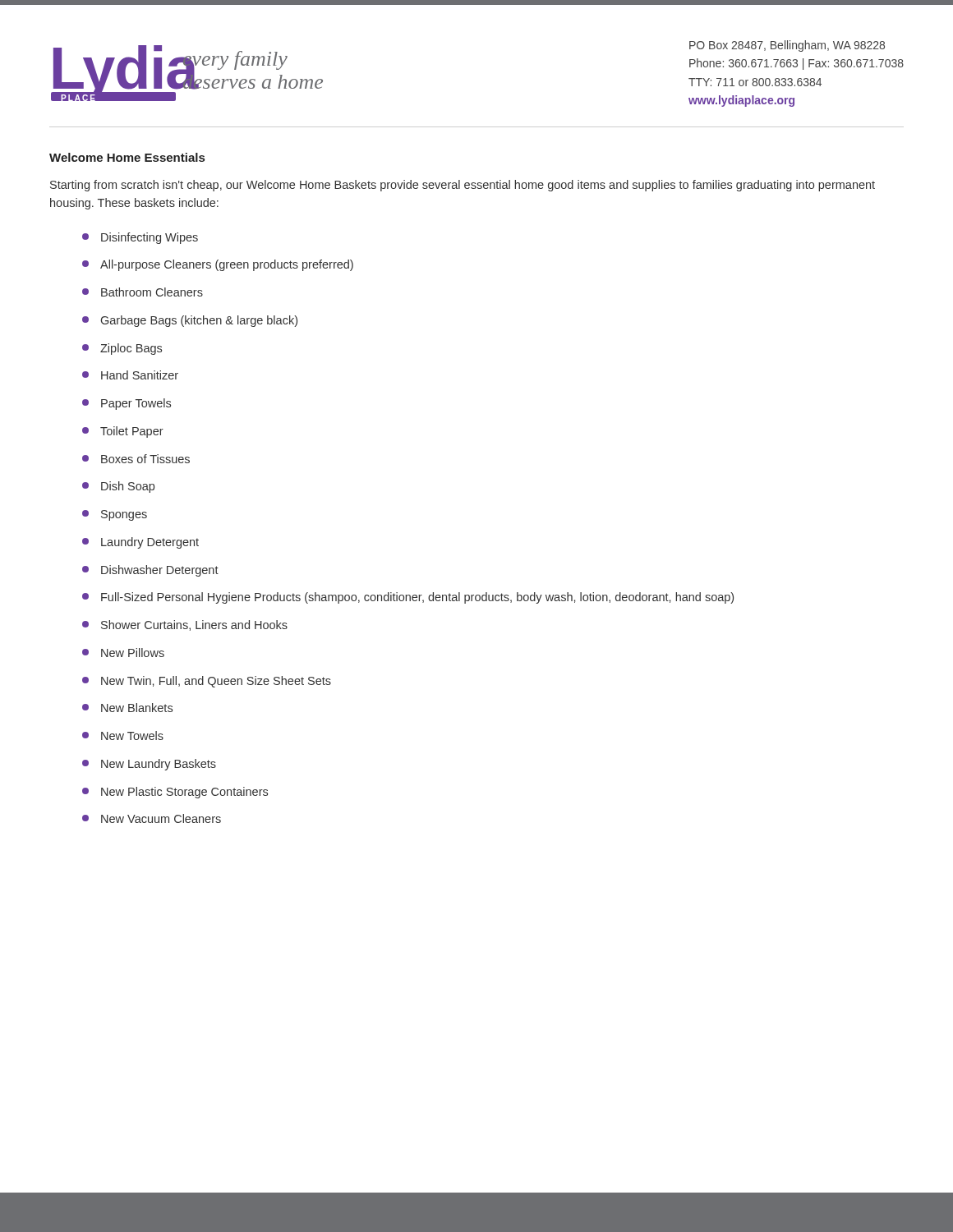
Task: Where does it say "New Vacuum Cleaners"?
Action: [152, 820]
